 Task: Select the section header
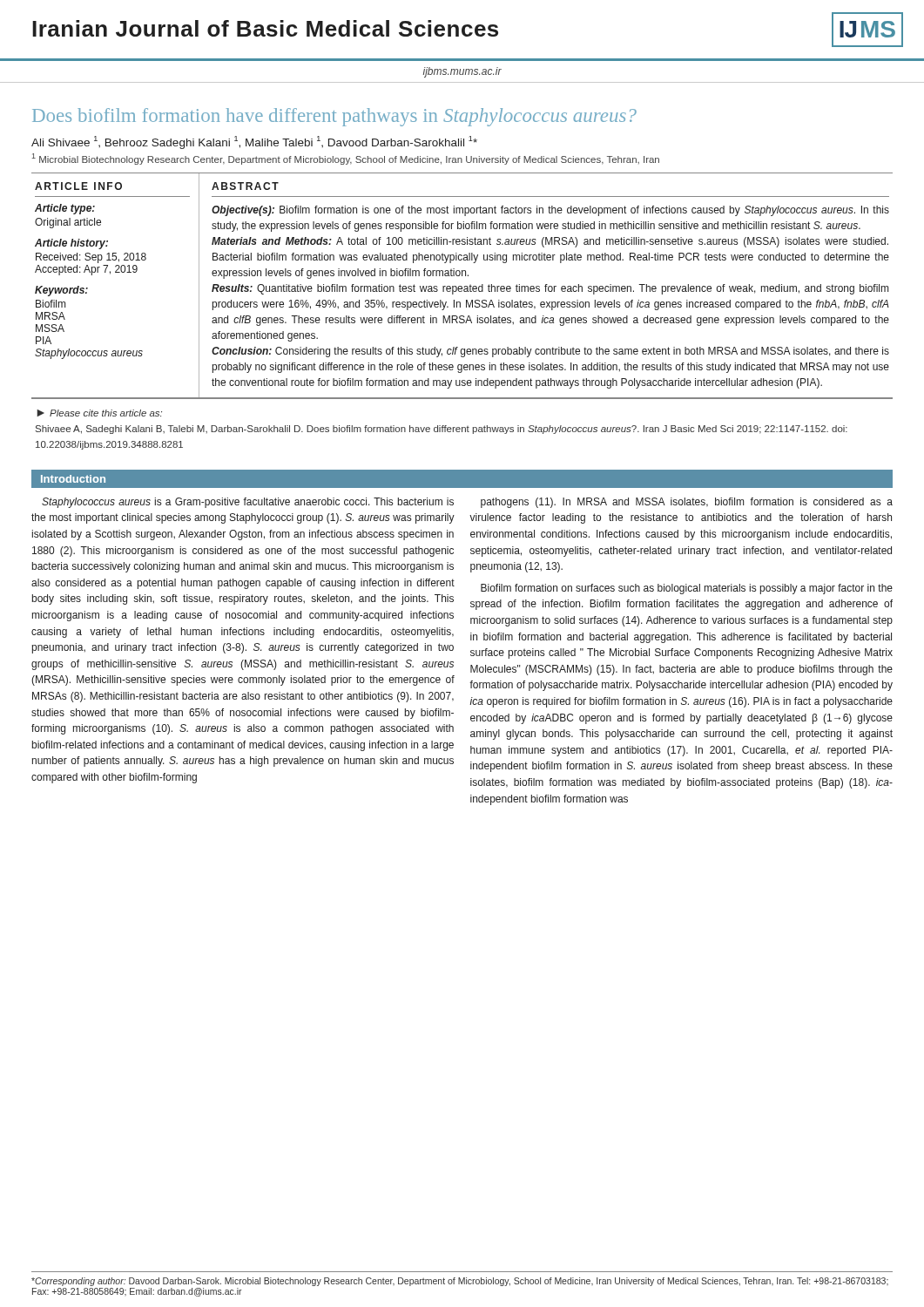[x=73, y=479]
